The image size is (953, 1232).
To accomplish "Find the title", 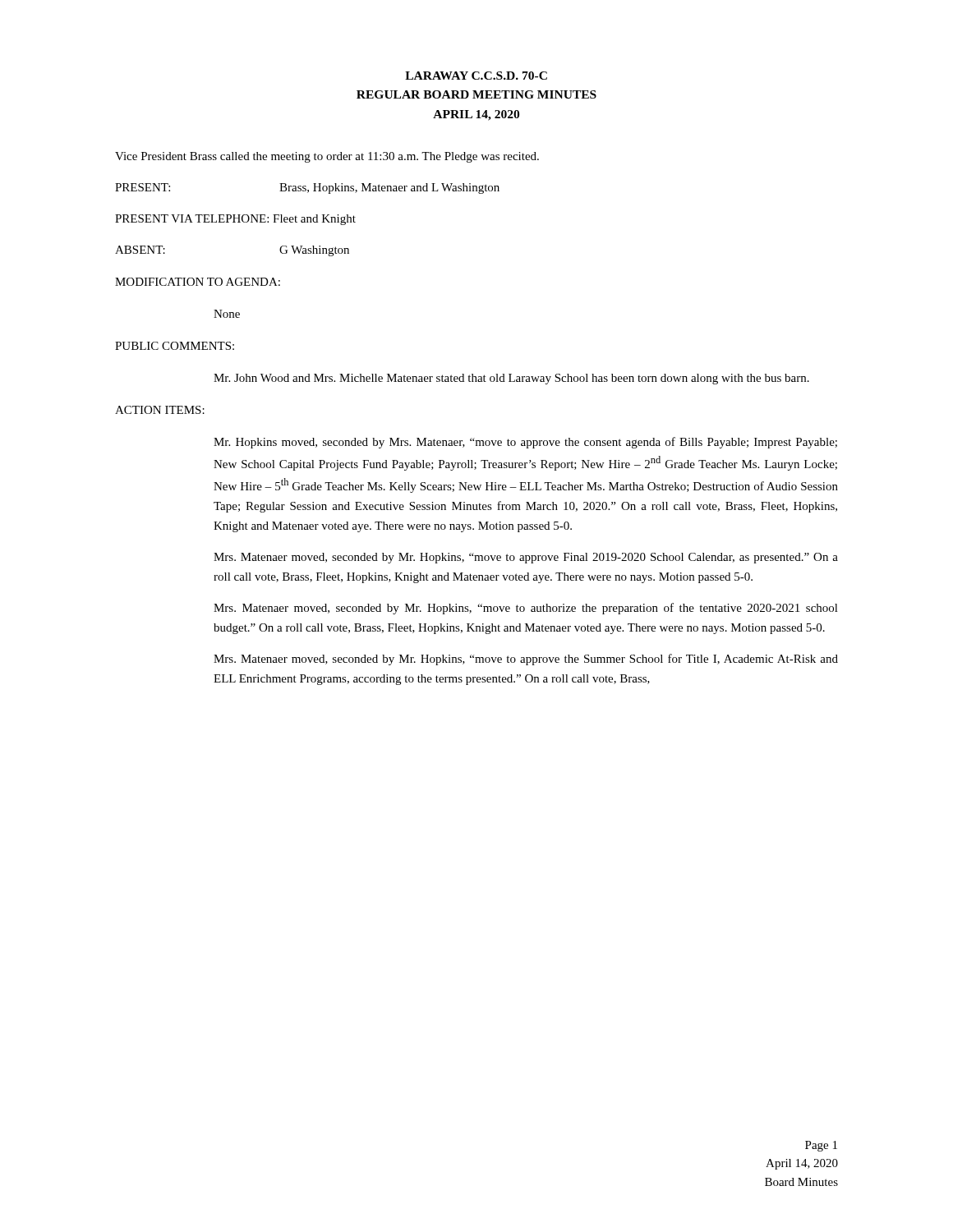I will pyautogui.click(x=476, y=94).
